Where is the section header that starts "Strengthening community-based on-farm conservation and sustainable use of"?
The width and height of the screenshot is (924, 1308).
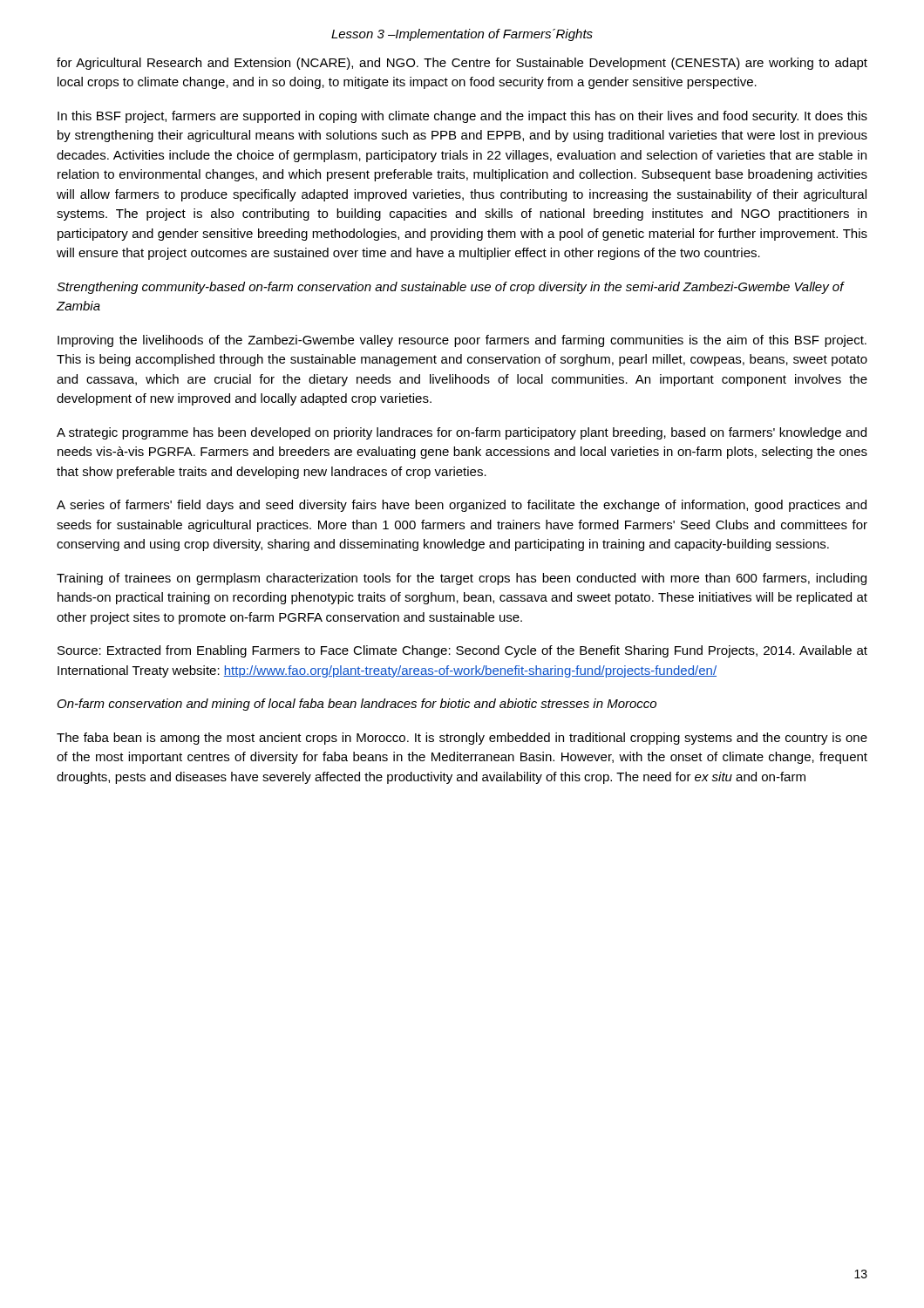[x=450, y=296]
